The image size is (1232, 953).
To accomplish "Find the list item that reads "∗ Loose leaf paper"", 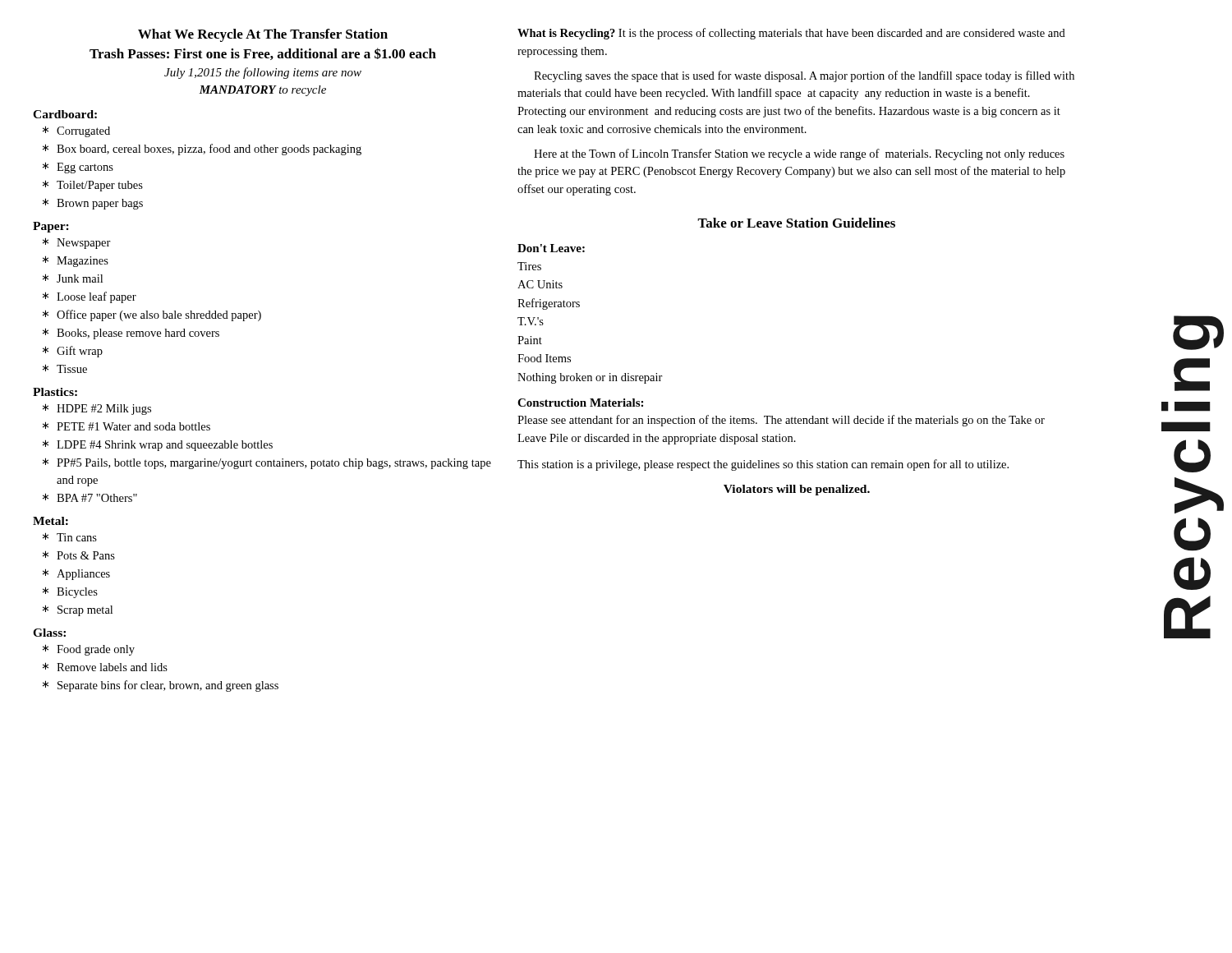I will [89, 297].
